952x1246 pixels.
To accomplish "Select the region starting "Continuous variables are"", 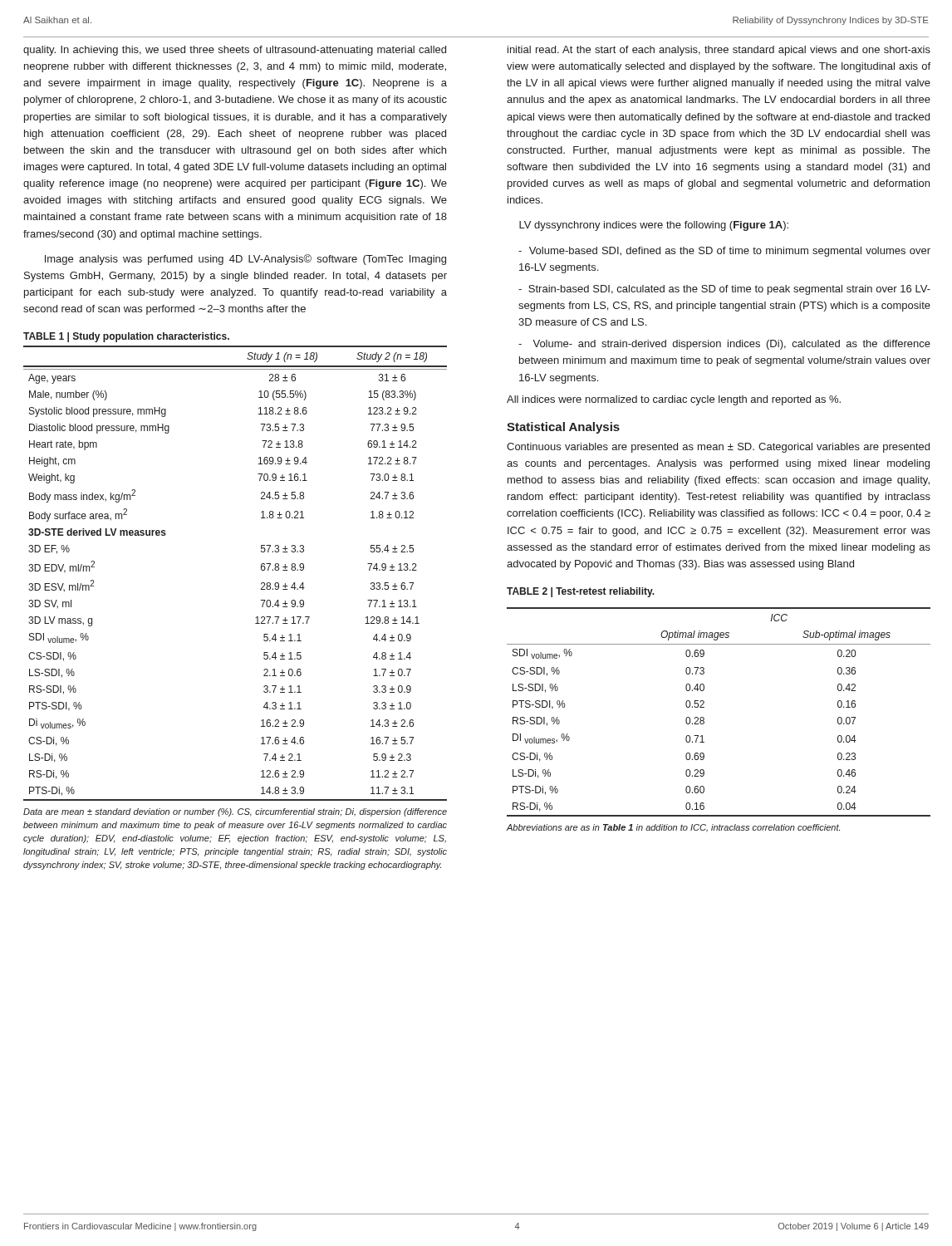I will 719,505.
